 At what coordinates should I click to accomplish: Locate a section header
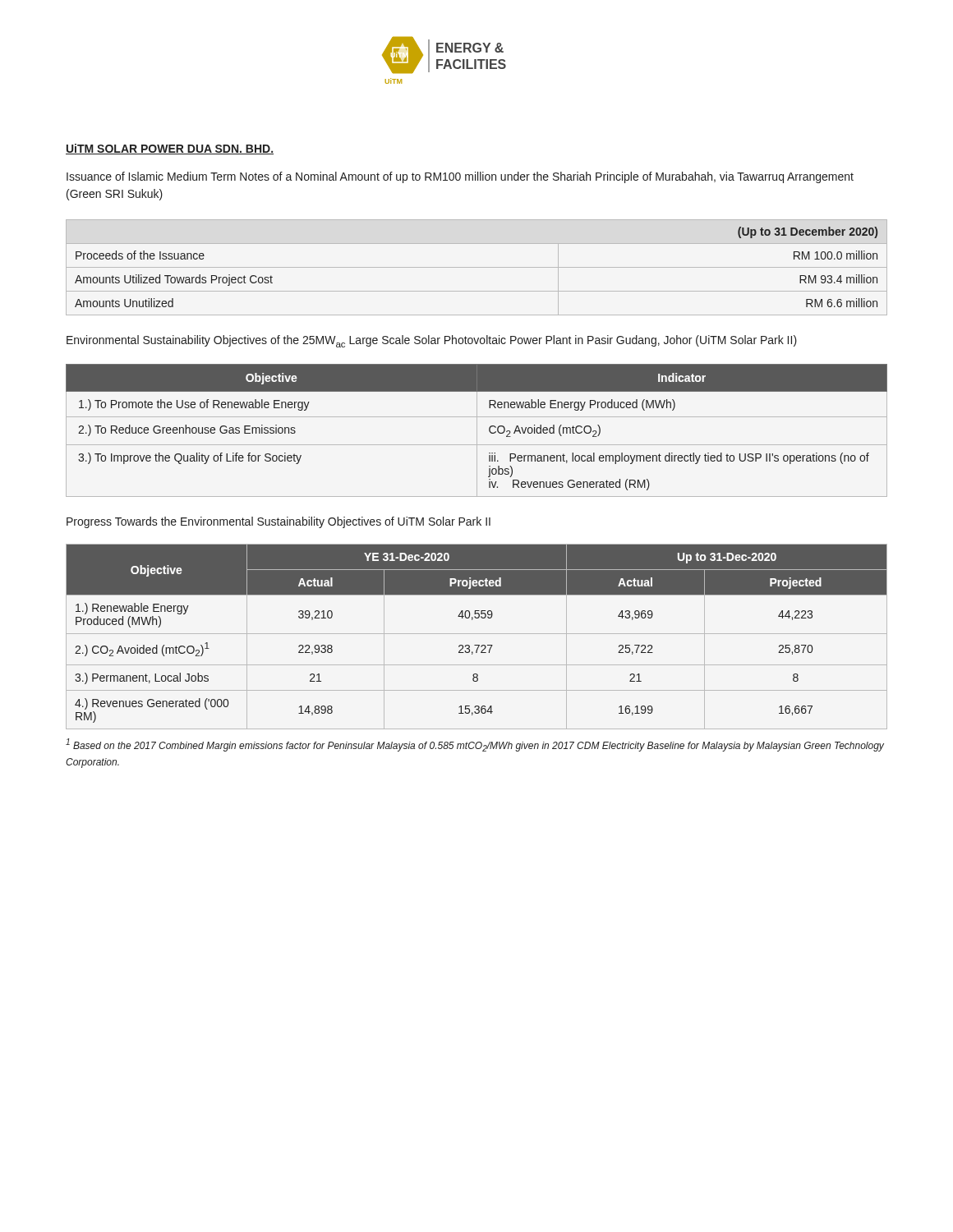(170, 149)
